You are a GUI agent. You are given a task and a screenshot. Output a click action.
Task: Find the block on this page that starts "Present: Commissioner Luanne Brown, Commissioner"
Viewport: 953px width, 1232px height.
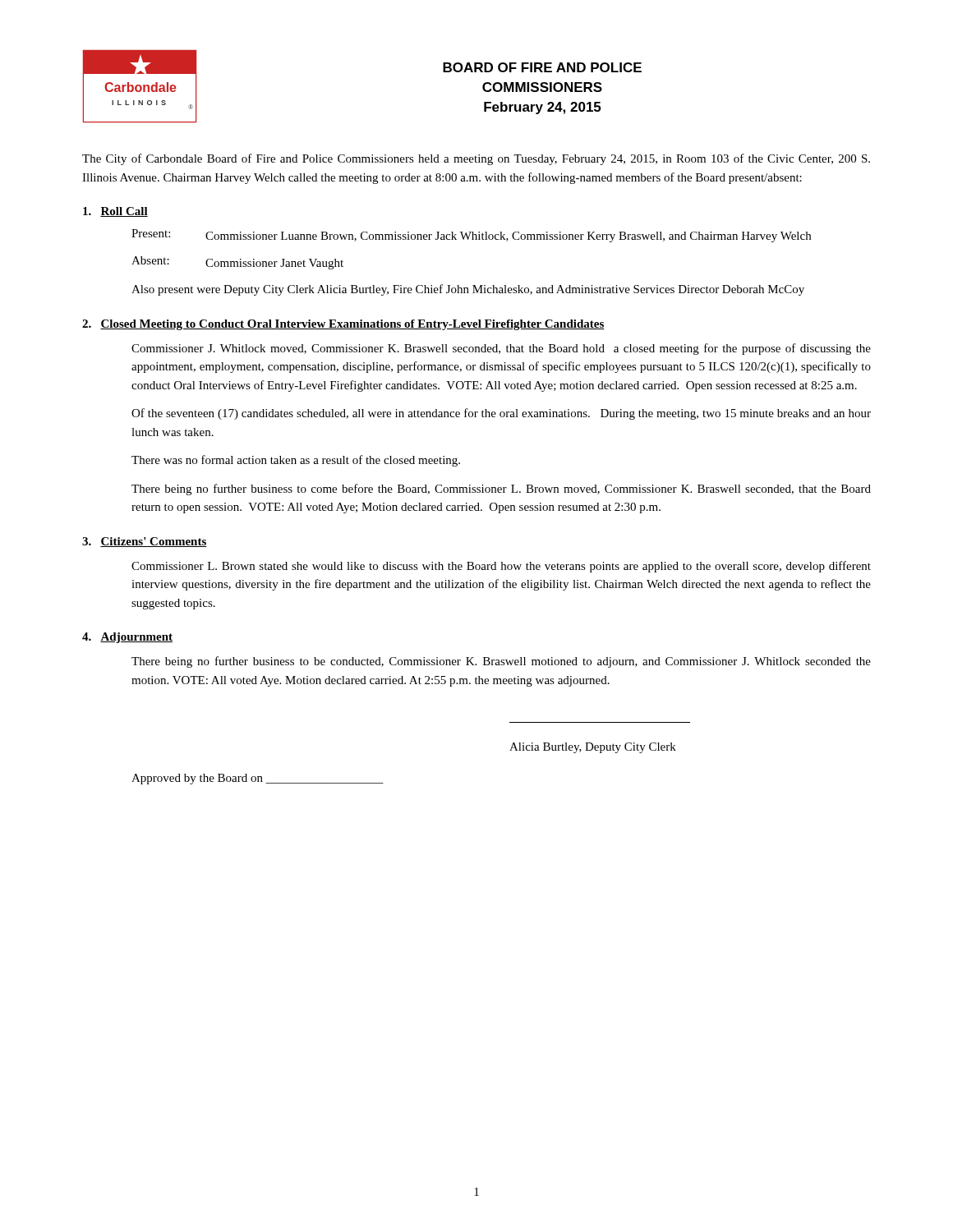point(501,249)
